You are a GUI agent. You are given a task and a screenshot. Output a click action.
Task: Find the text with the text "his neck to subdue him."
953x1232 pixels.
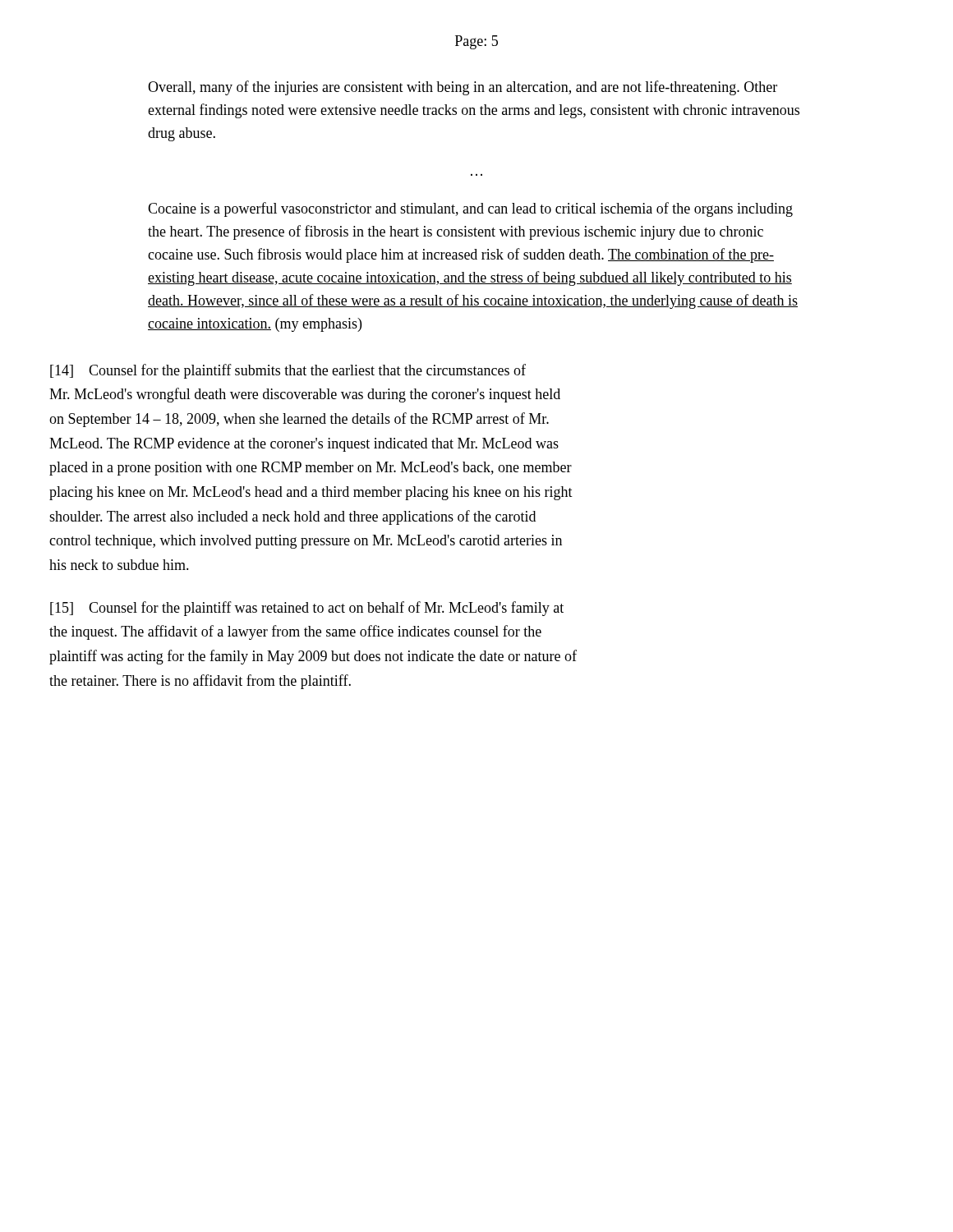coord(119,565)
